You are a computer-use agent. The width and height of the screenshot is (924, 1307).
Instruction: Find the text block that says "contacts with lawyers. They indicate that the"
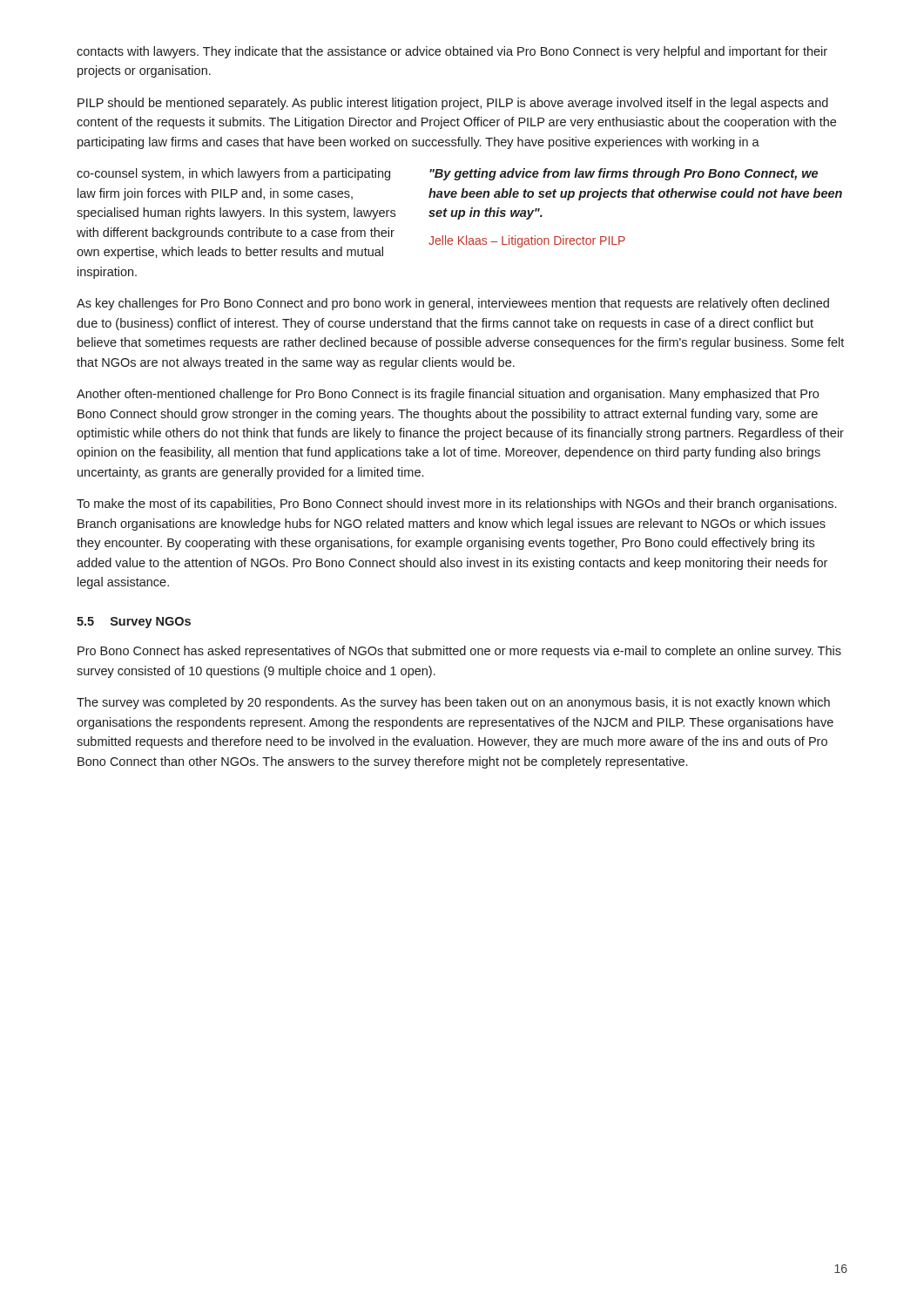(462, 61)
